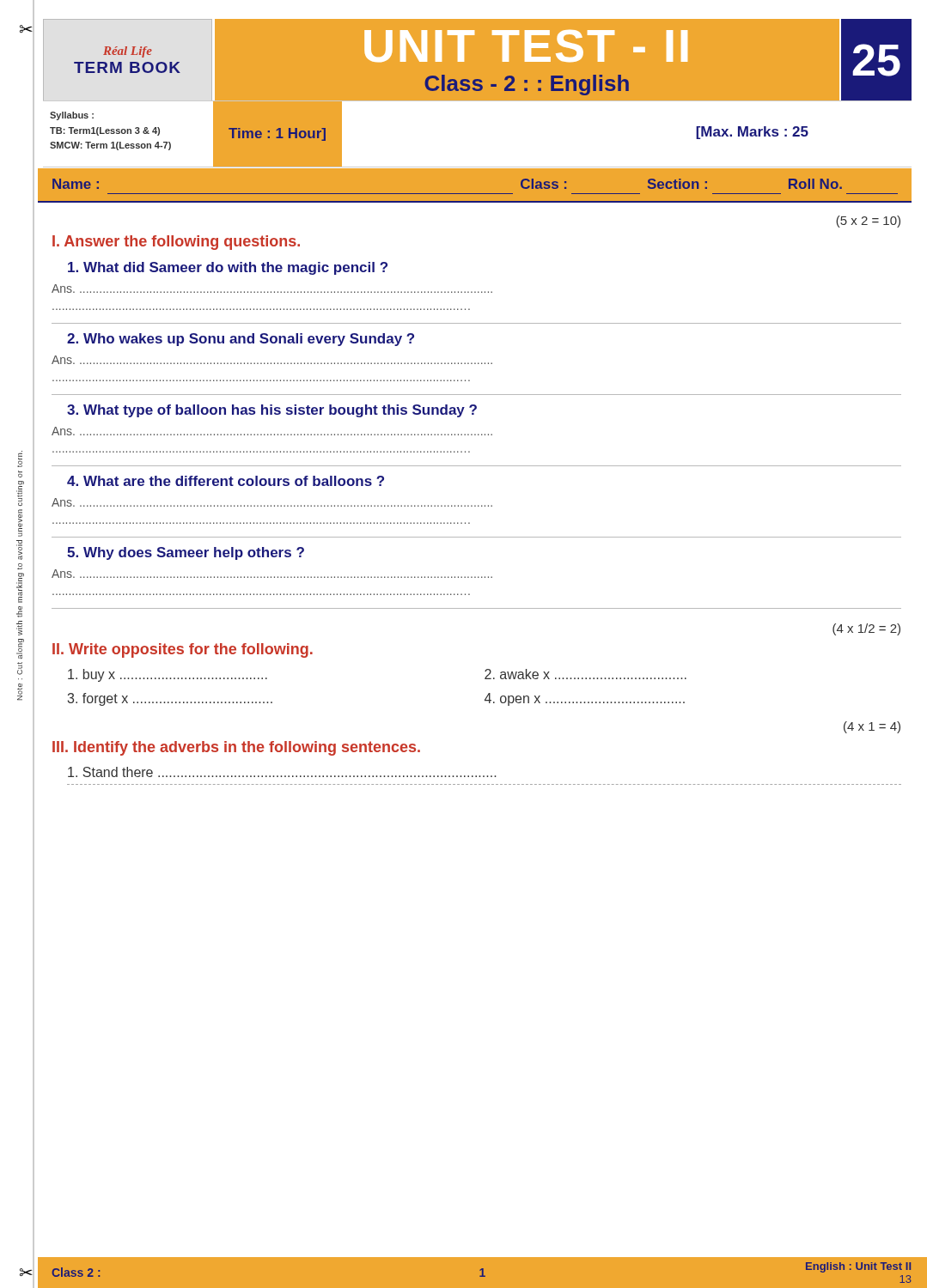Screen dimensions: 1288x927
Task: Select the table
Action: 475,185
